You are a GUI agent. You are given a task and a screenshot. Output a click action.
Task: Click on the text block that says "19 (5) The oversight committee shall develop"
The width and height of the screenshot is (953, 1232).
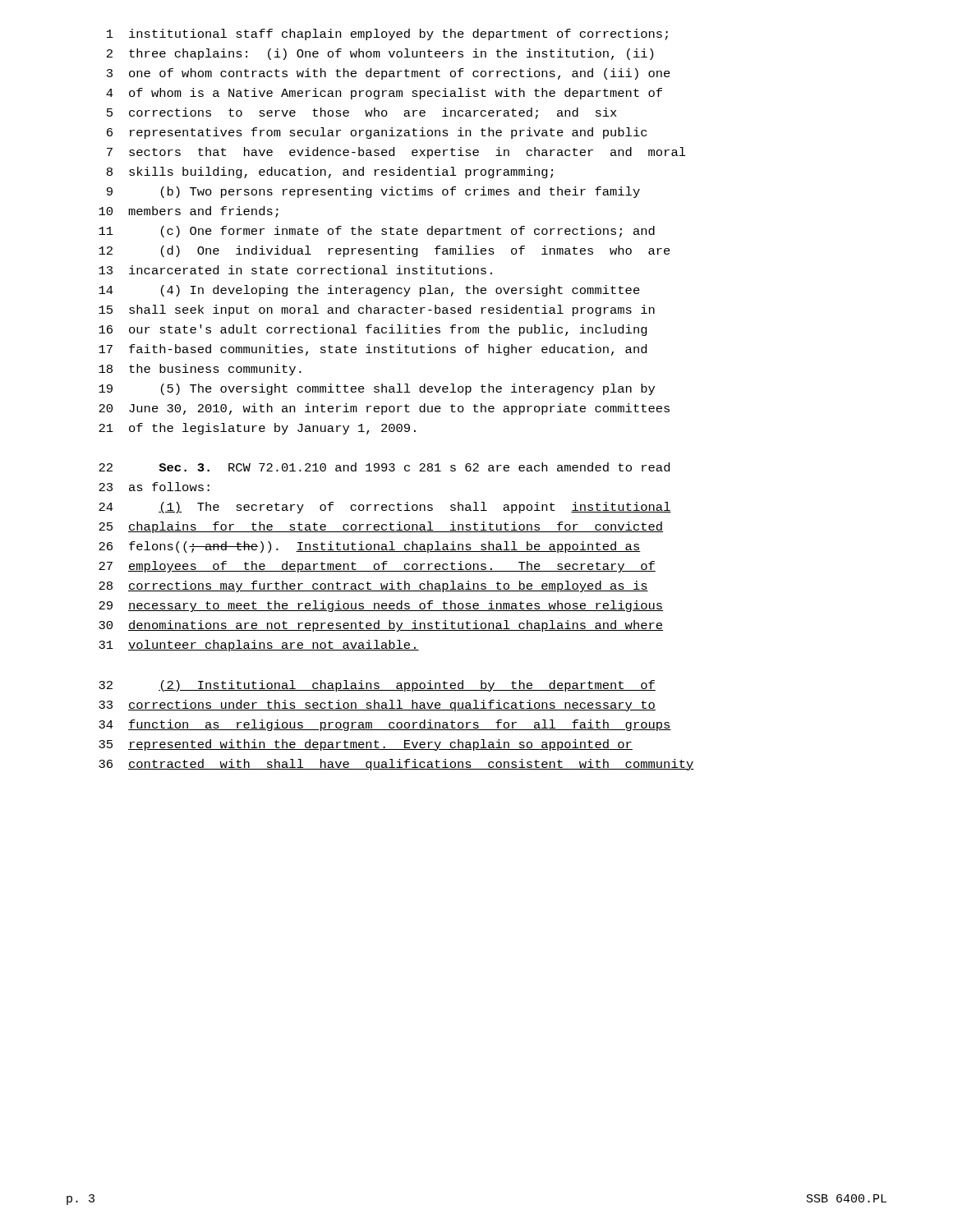(485, 390)
